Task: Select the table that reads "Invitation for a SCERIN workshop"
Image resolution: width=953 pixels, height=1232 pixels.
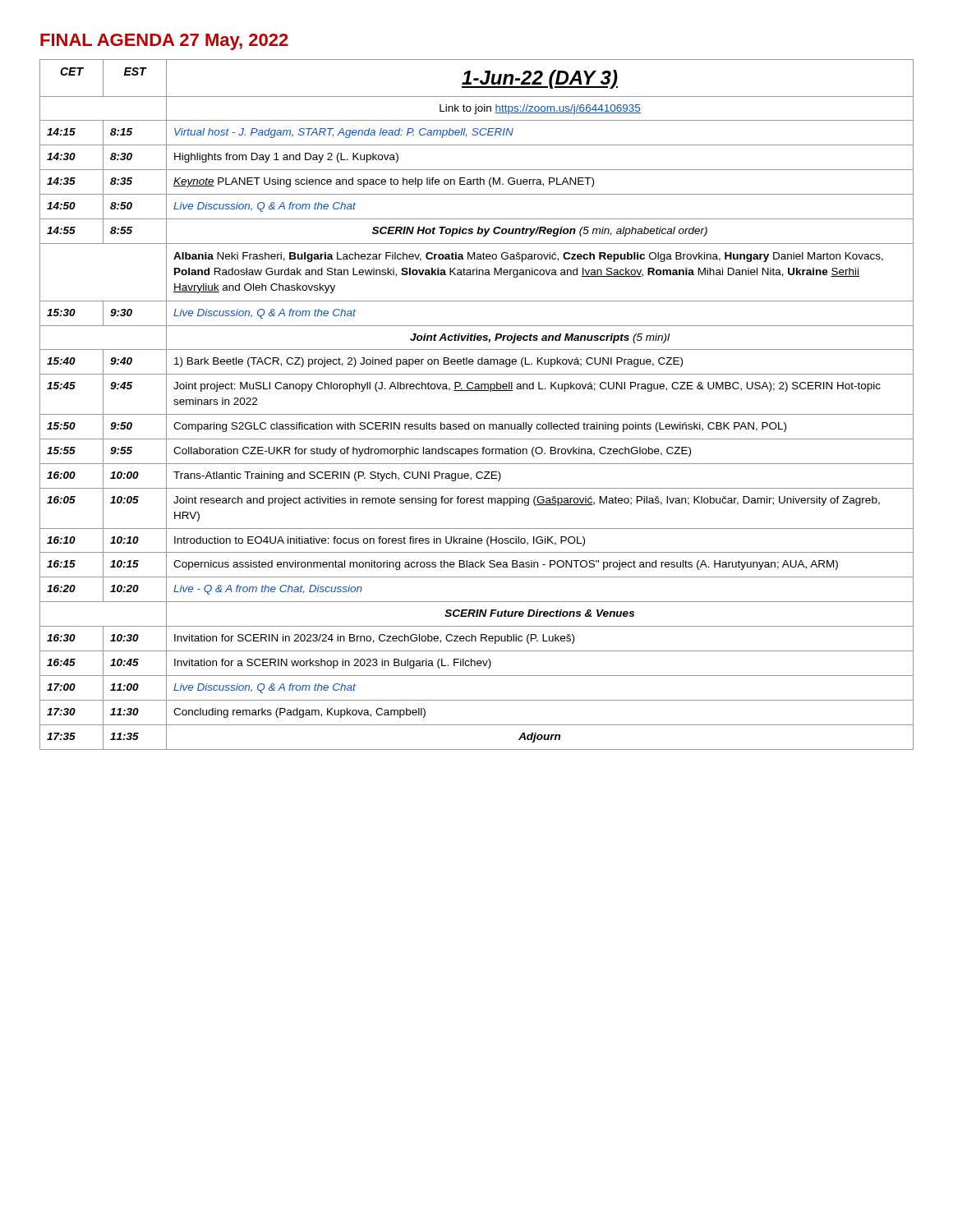Action: coord(476,404)
